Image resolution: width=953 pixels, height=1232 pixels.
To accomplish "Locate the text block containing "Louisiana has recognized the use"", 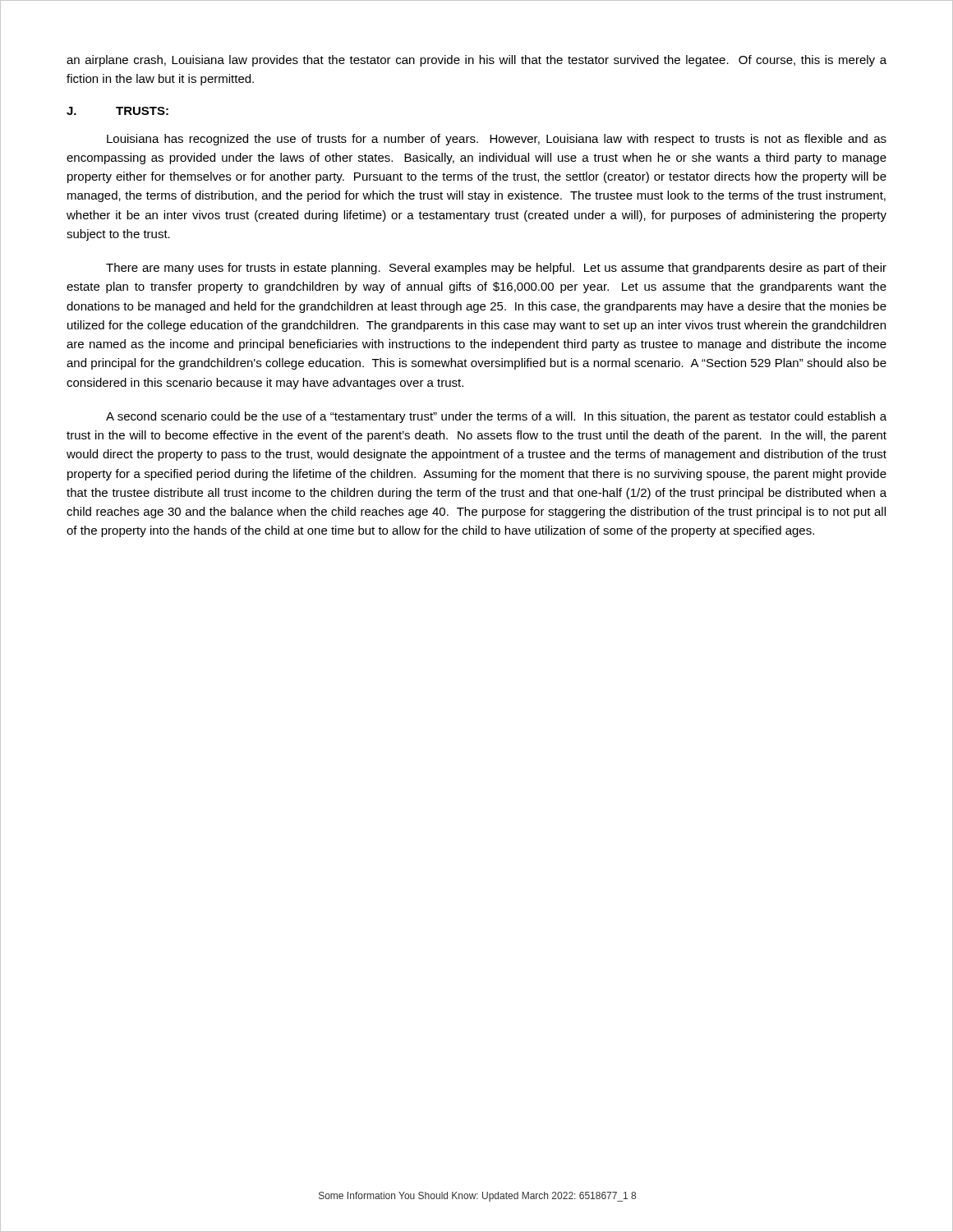I will click(x=476, y=186).
